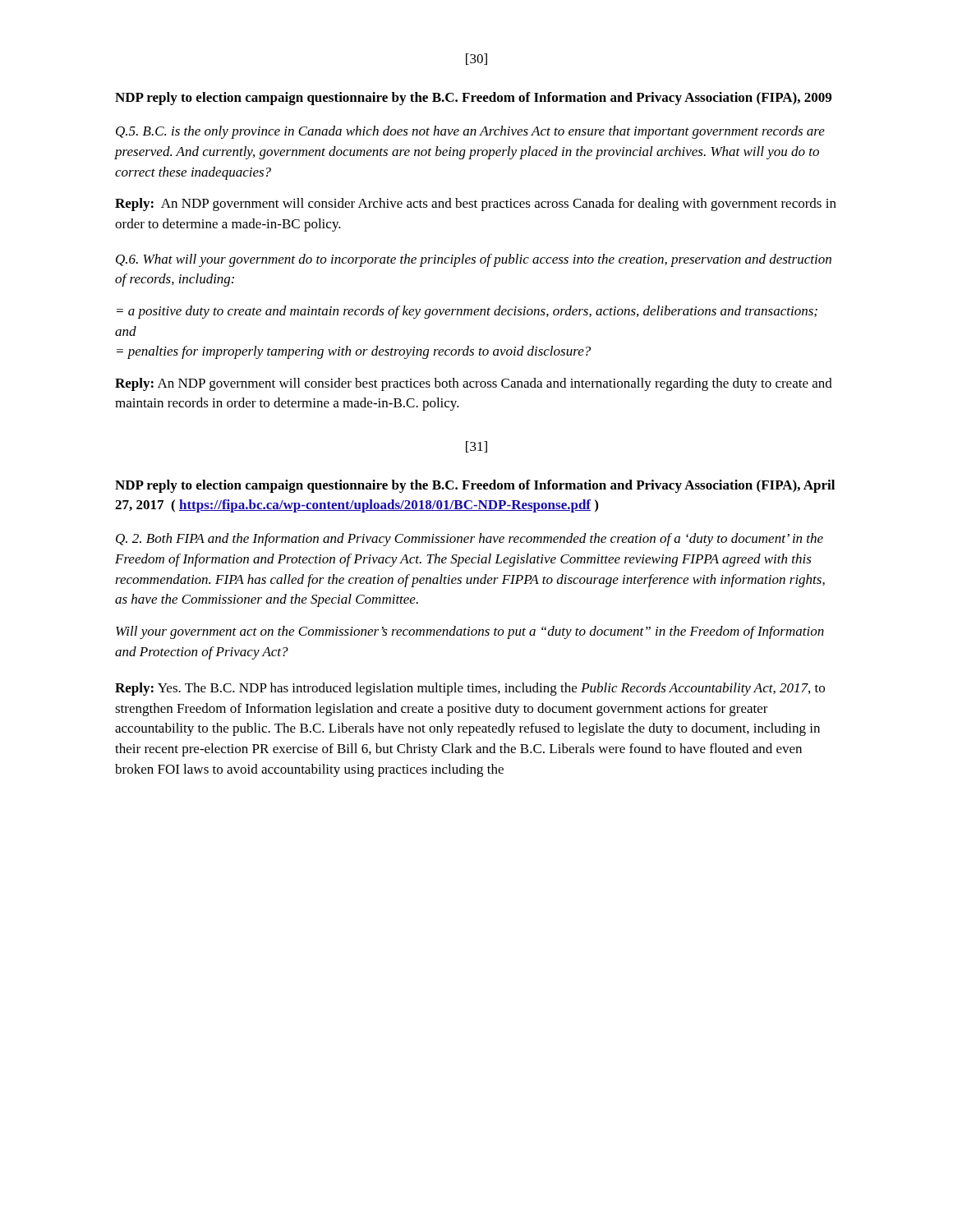953x1232 pixels.
Task: Where is the passage that starts "Q.5. B.C. is"?
Action: [x=470, y=152]
